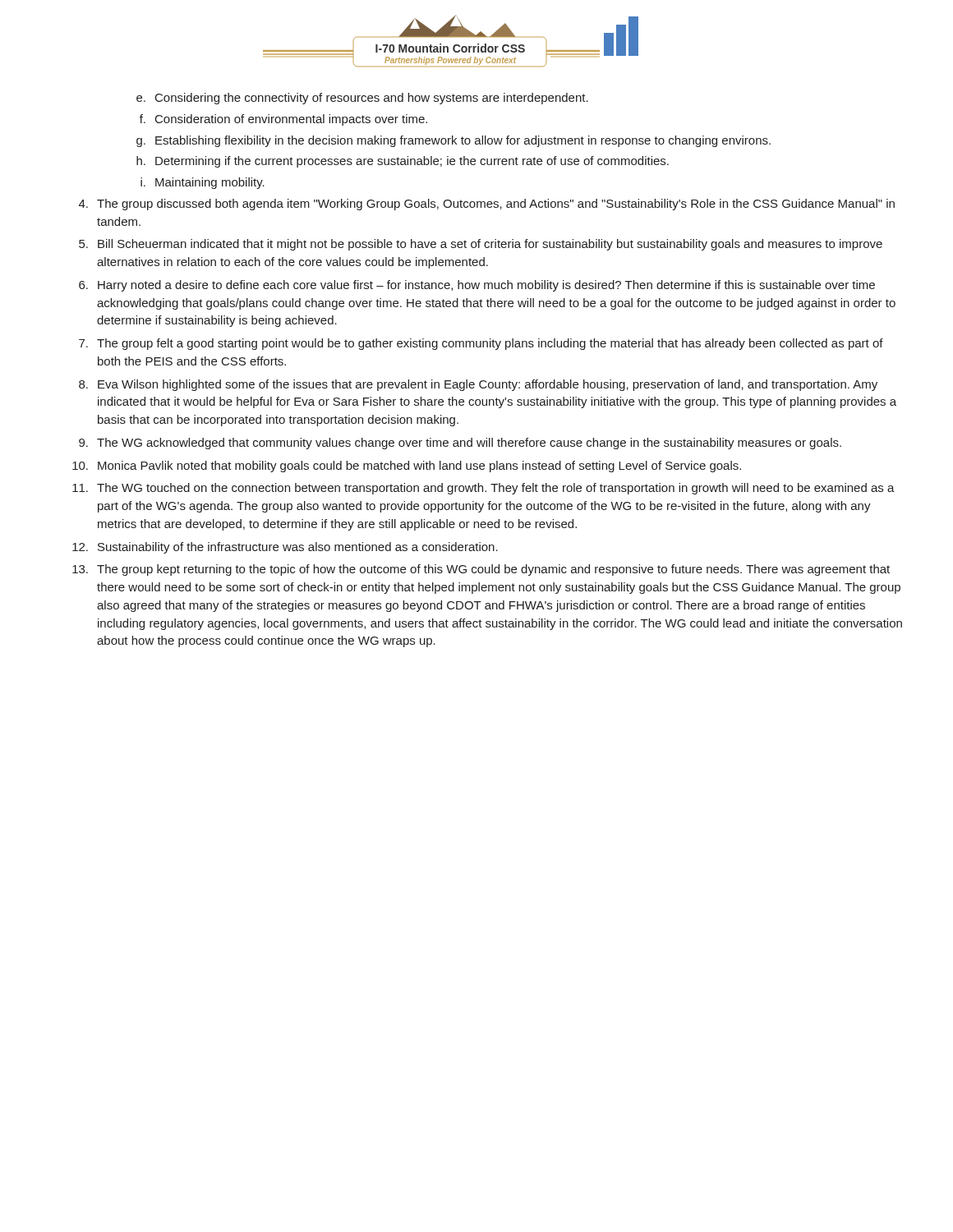Locate the logo

476,37
